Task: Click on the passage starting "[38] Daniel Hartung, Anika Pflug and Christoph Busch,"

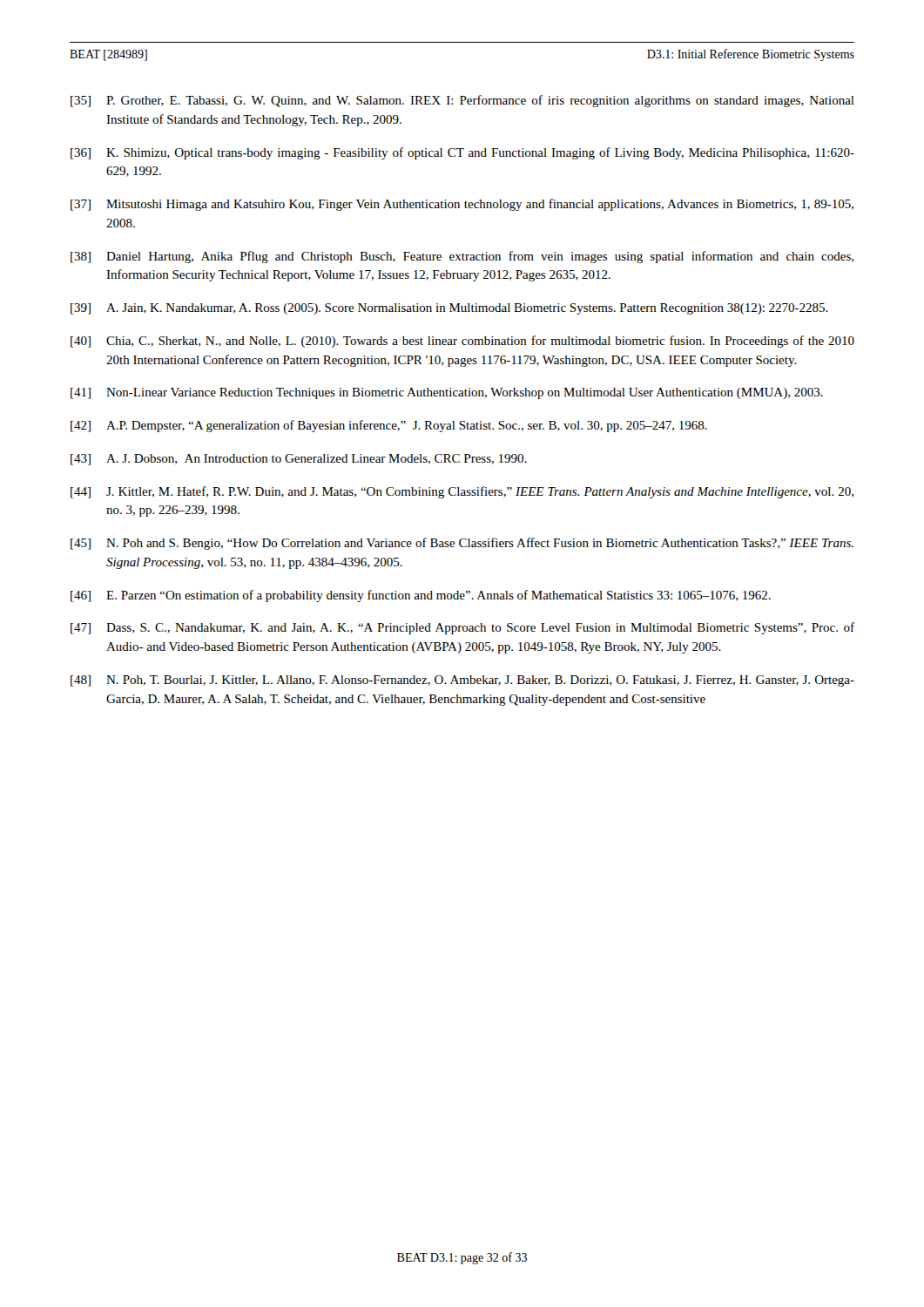Action: point(462,266)
